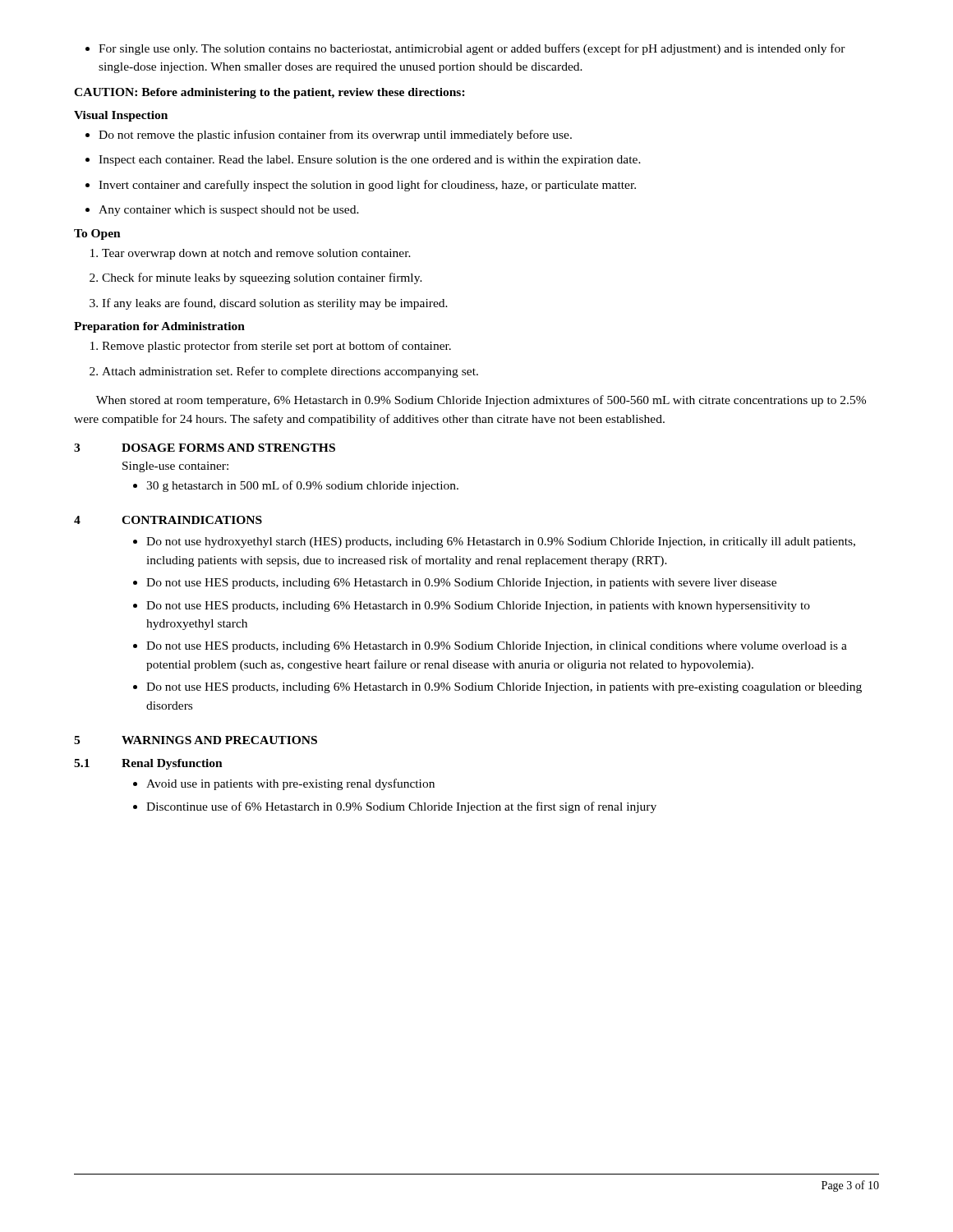Click on the block starting "Do not use hydroxyethyl starch (HES) products,"
Image resolution: width=953 pixels, height=1232 pixels.
pyautogui.click(x=501, y=550)
